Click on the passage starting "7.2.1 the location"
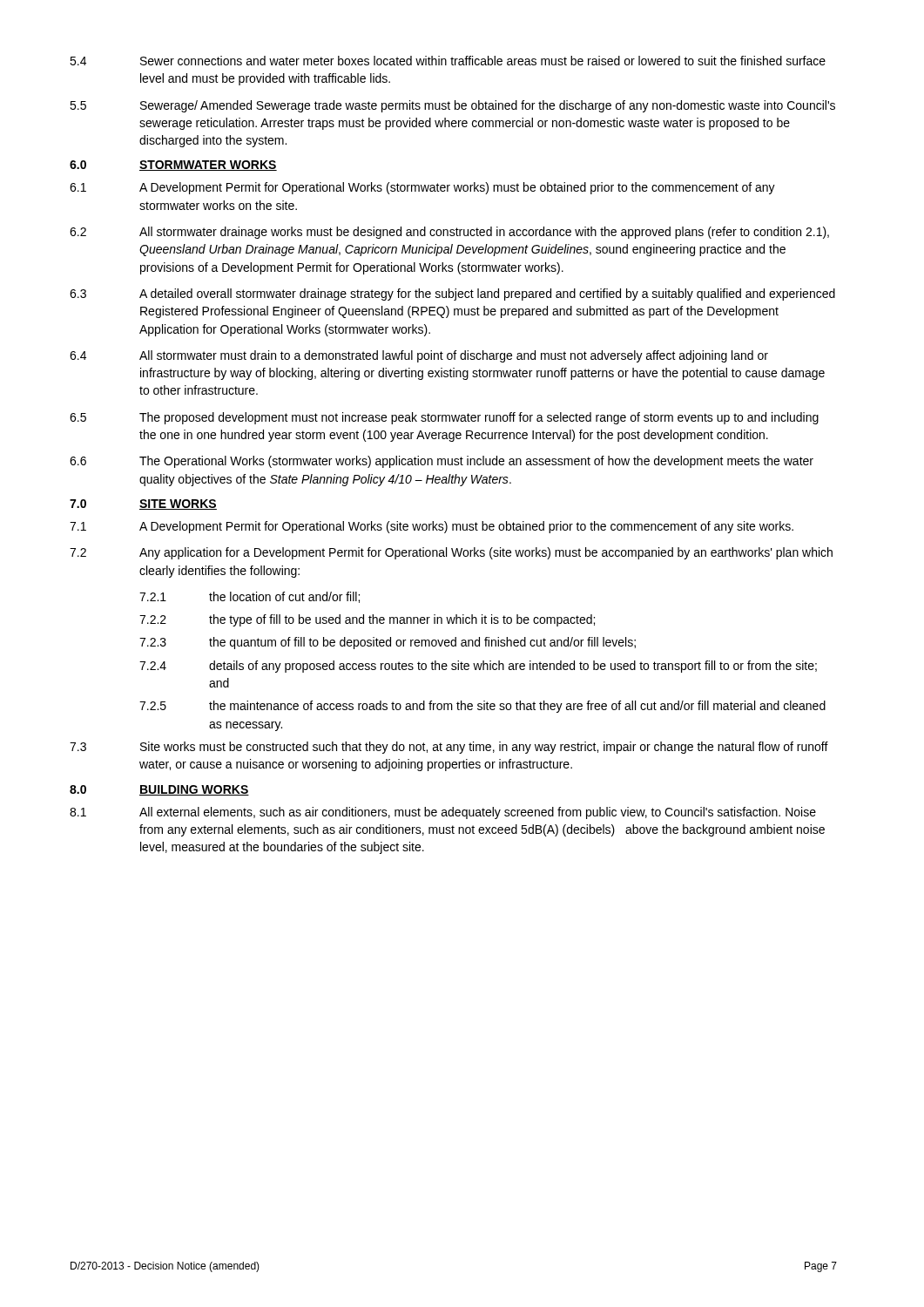The height and width of the screenshot is (1307, 924). [250, 597]
